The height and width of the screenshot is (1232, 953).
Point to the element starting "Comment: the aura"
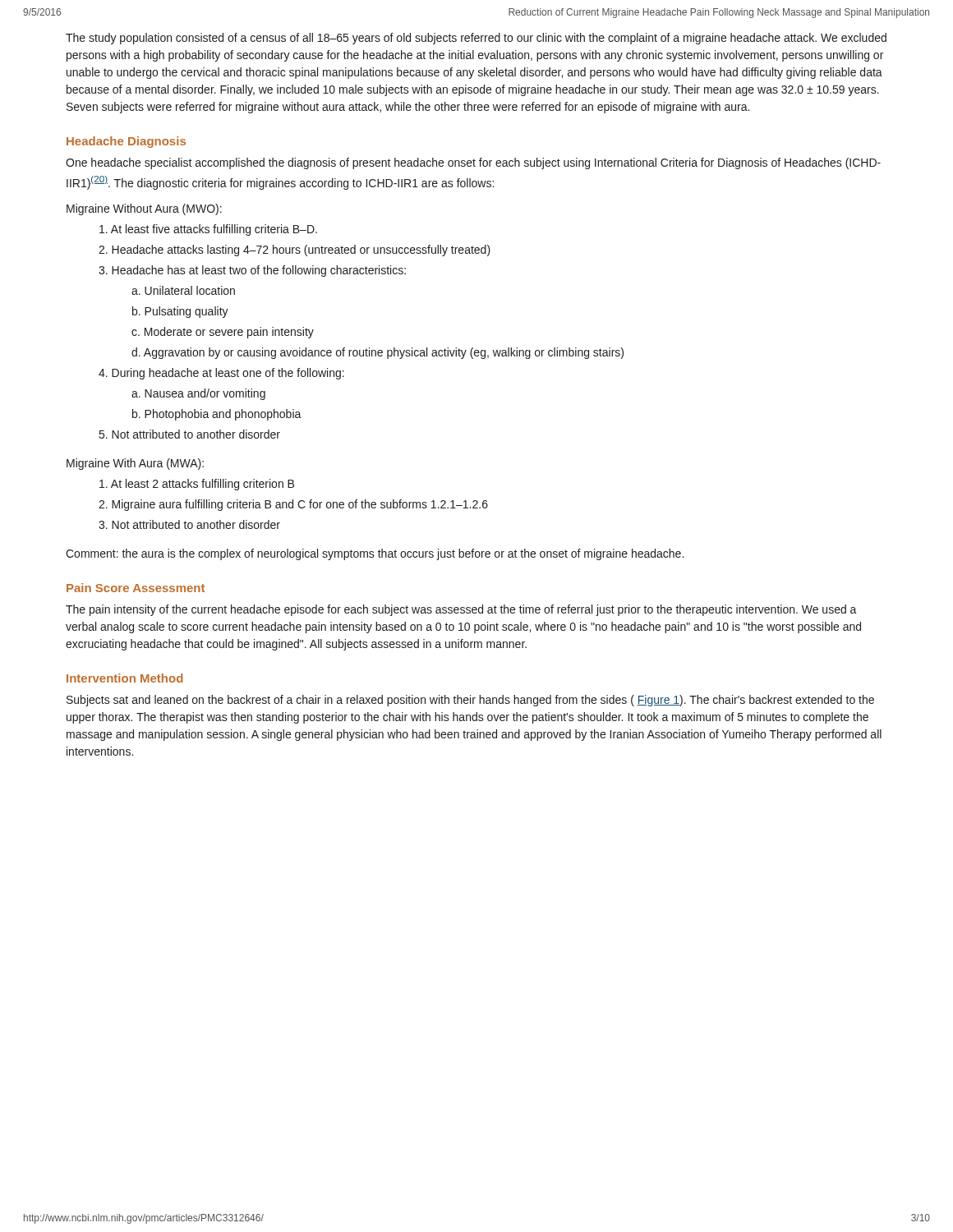coord(476,554)
